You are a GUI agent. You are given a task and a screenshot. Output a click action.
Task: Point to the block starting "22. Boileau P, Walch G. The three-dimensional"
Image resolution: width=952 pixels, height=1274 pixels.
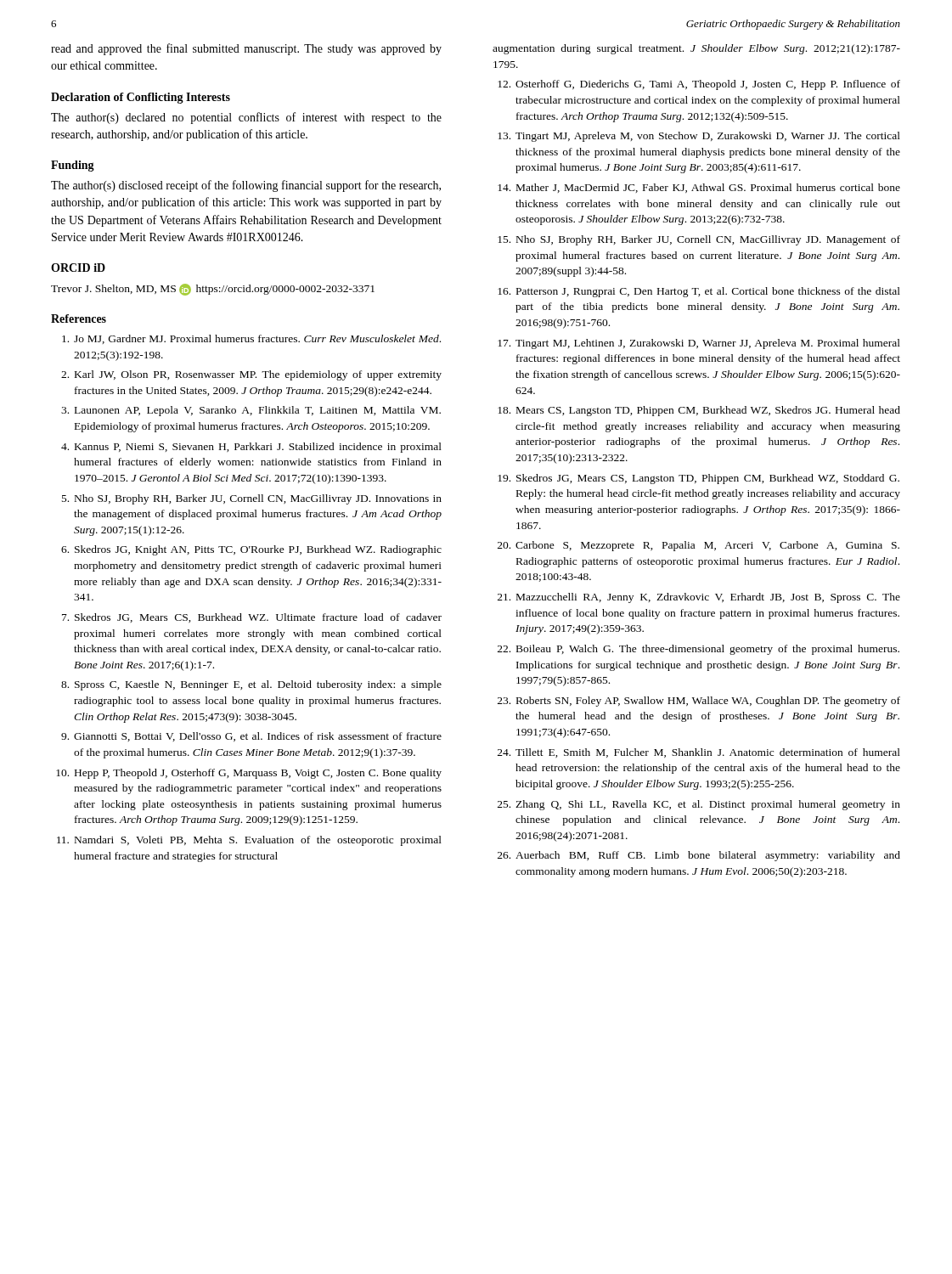tap(696, 665)
